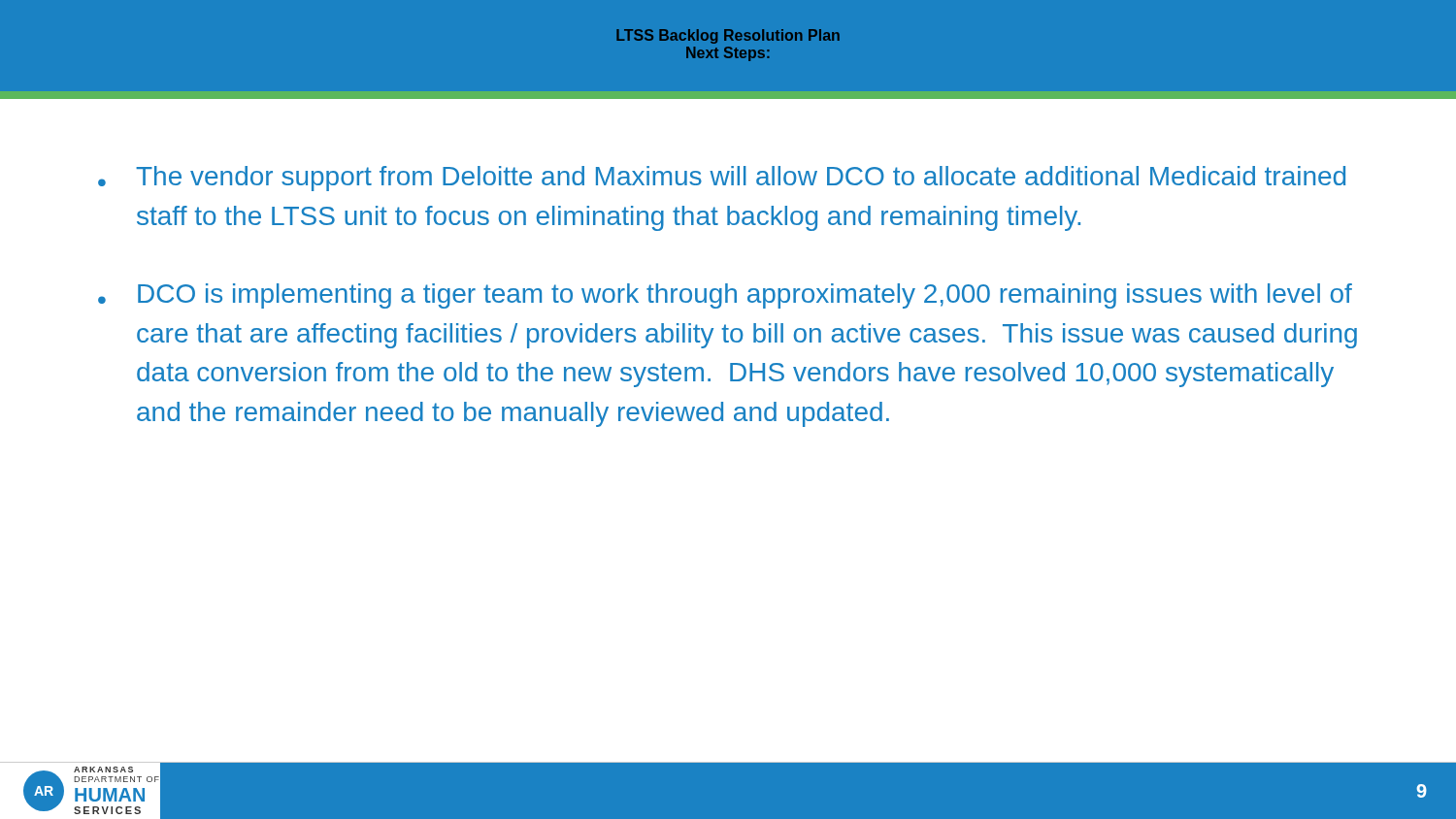Click on the text starting "• DCO is implementing"
The image size is (1456, 819).
[x=728, y=354]
